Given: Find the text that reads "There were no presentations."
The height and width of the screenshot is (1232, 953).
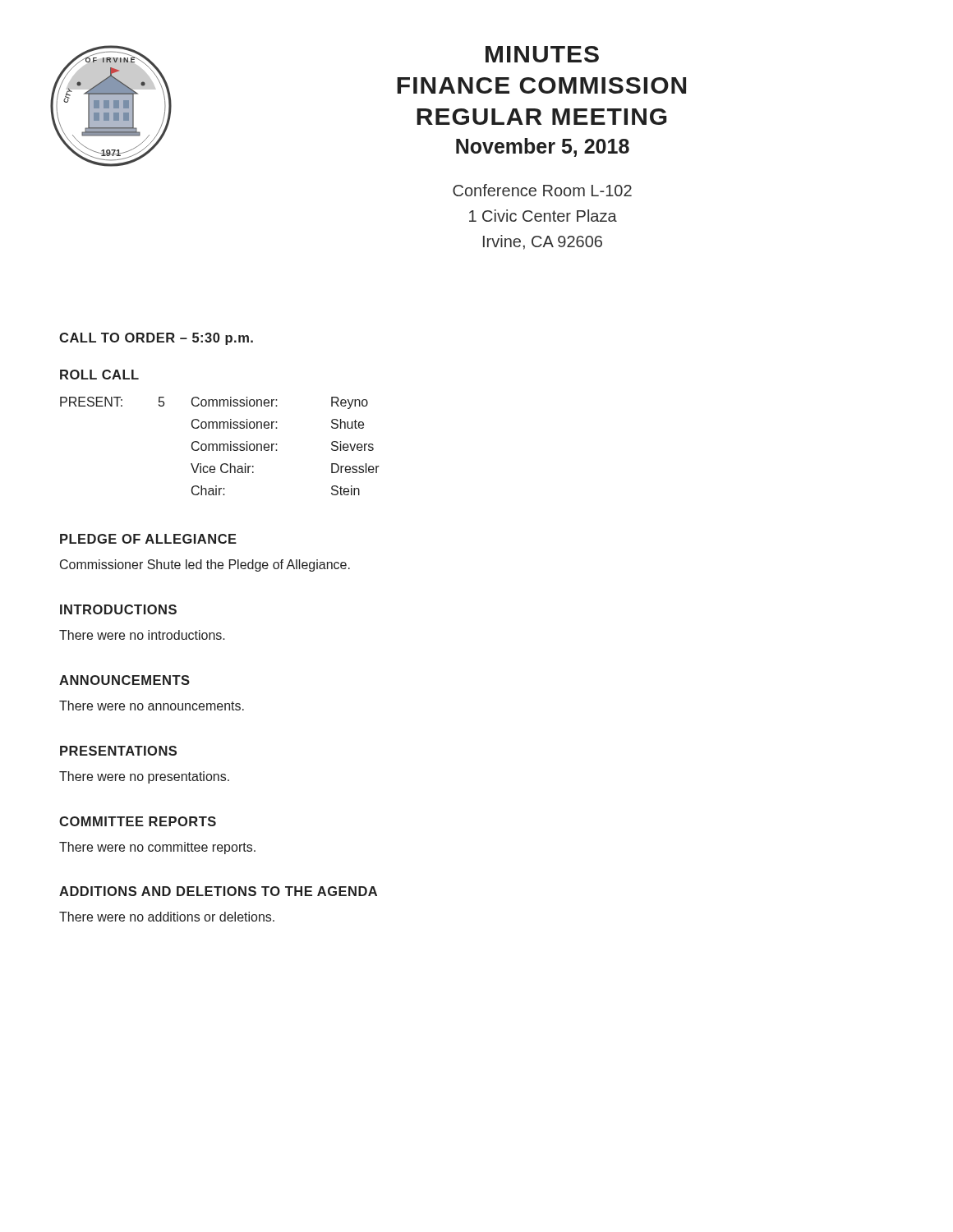Looking at the screenshot, I should 145,776.
